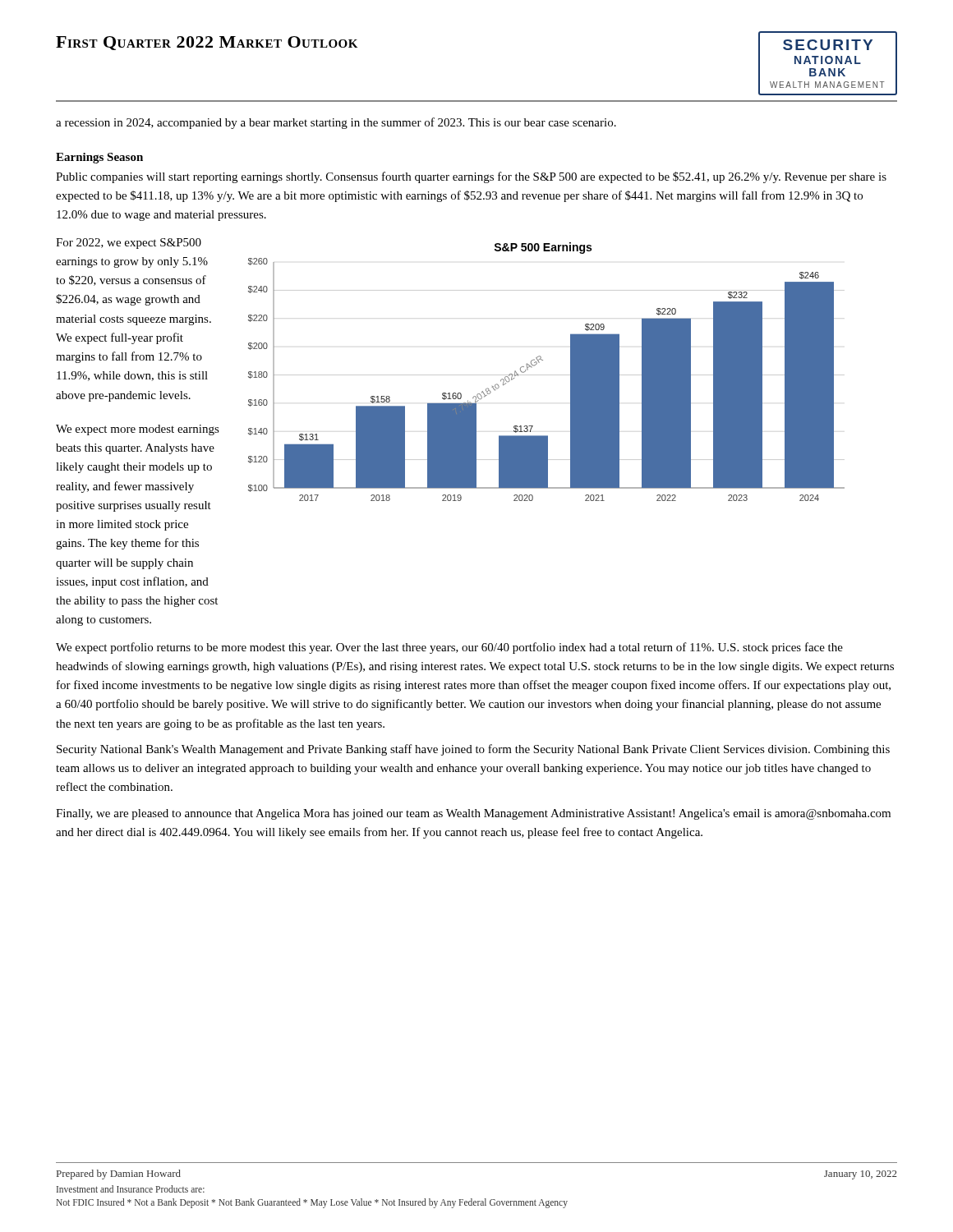Locate the text block that reads "Security National Bank's Wealth"
Viewport: 953px width, 1232px height.
point(473,768)
